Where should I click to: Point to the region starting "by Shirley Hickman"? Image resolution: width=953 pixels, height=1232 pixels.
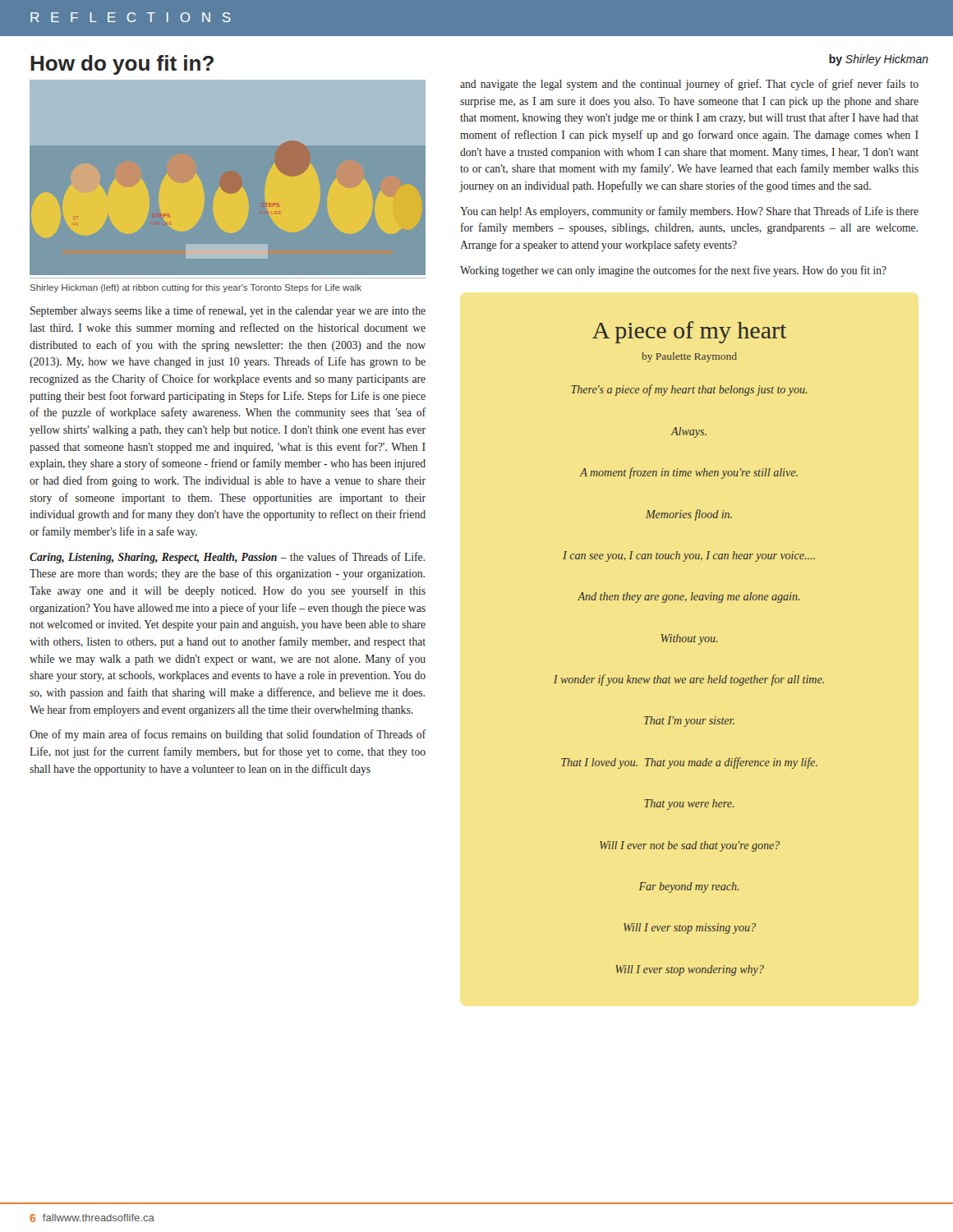point(878,59)
